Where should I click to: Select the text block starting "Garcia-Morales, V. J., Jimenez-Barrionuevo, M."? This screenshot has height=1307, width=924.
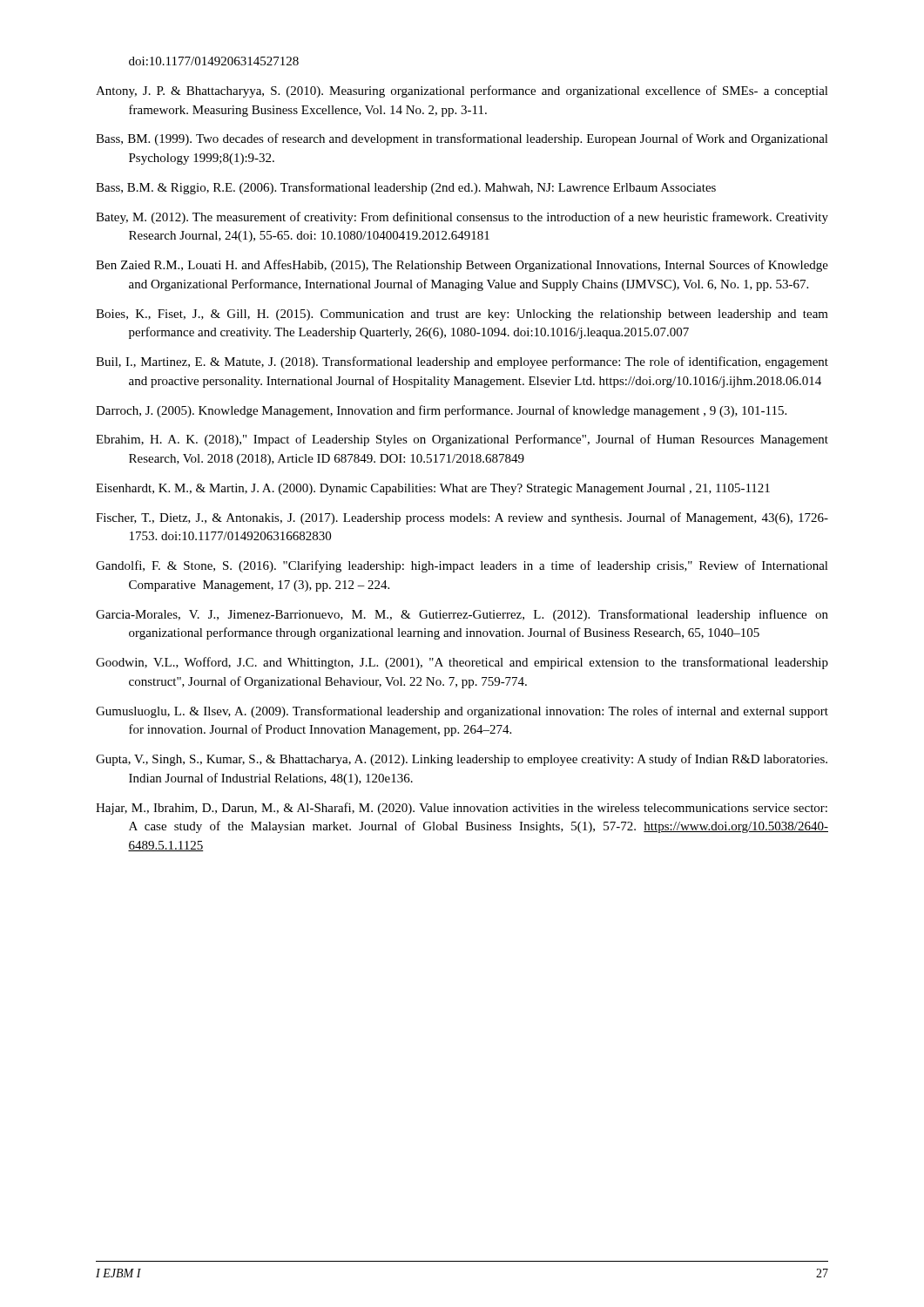pyautogui.click(x=462, y=623)
